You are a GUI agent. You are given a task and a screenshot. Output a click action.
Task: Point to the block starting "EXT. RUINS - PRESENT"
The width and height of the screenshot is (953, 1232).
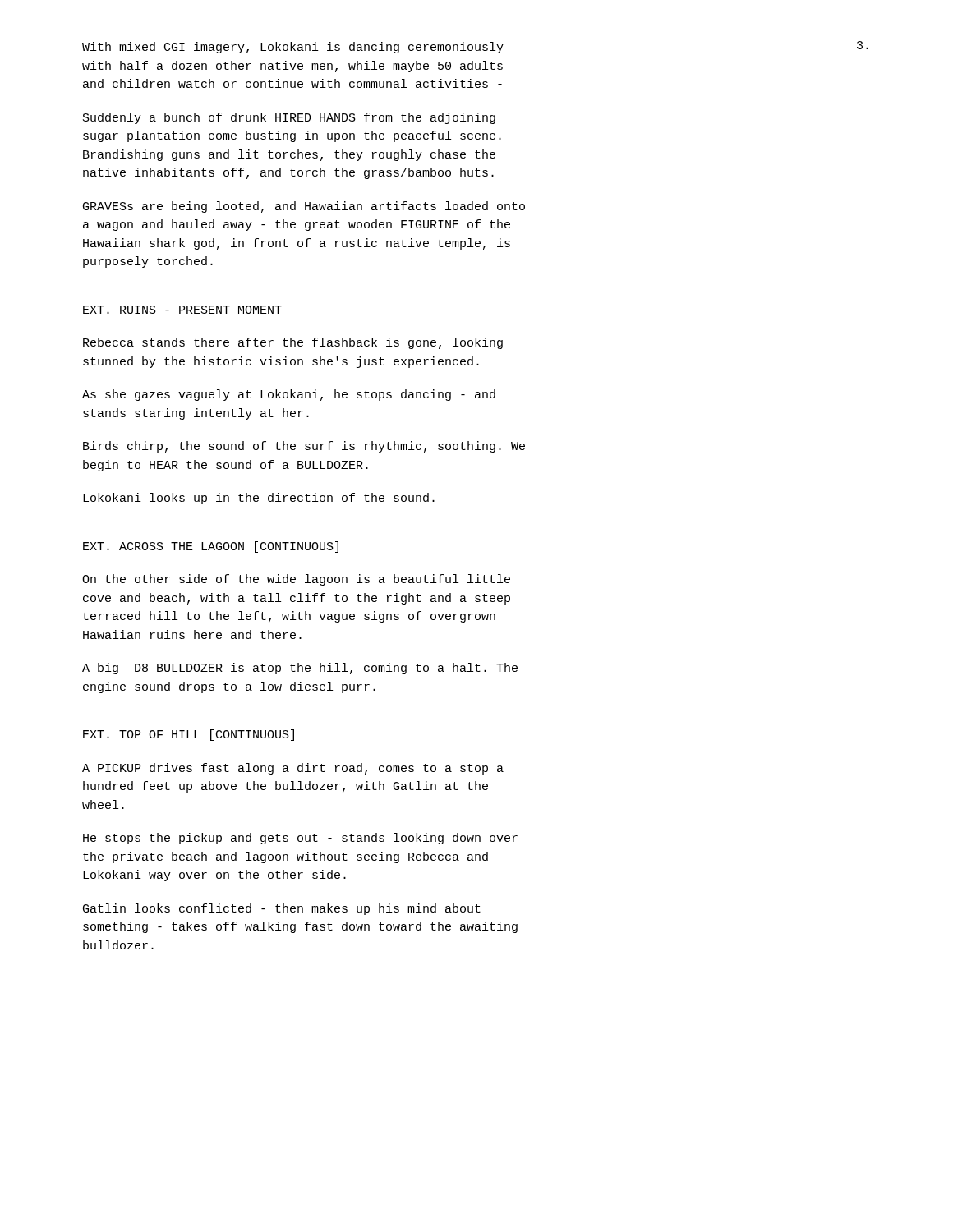182,310
